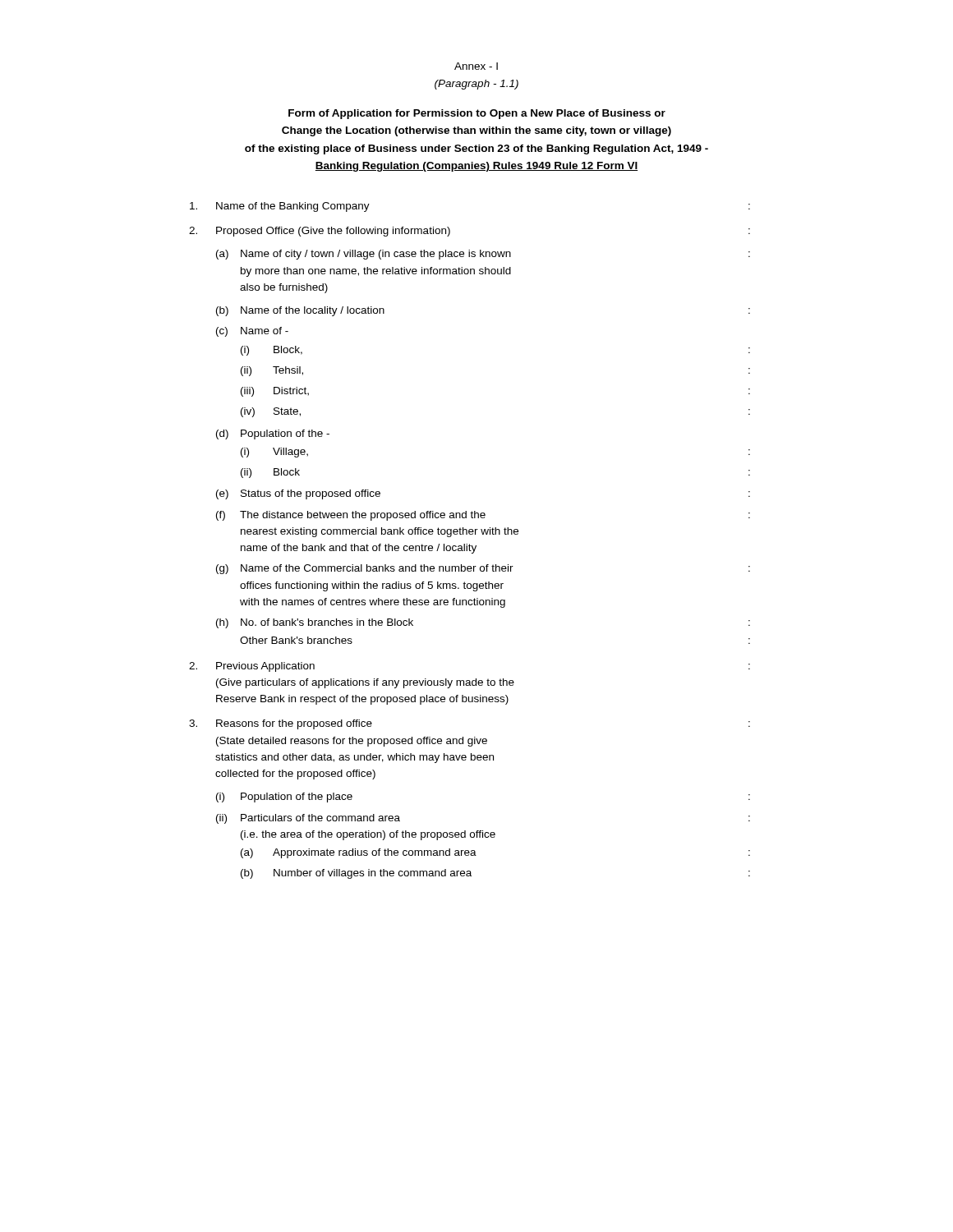The height and width of the screenshot is (1232, 953).
Task: Navigate to the text block starting "(g) Name of the Commercial banks"
Action: [490, 586]
